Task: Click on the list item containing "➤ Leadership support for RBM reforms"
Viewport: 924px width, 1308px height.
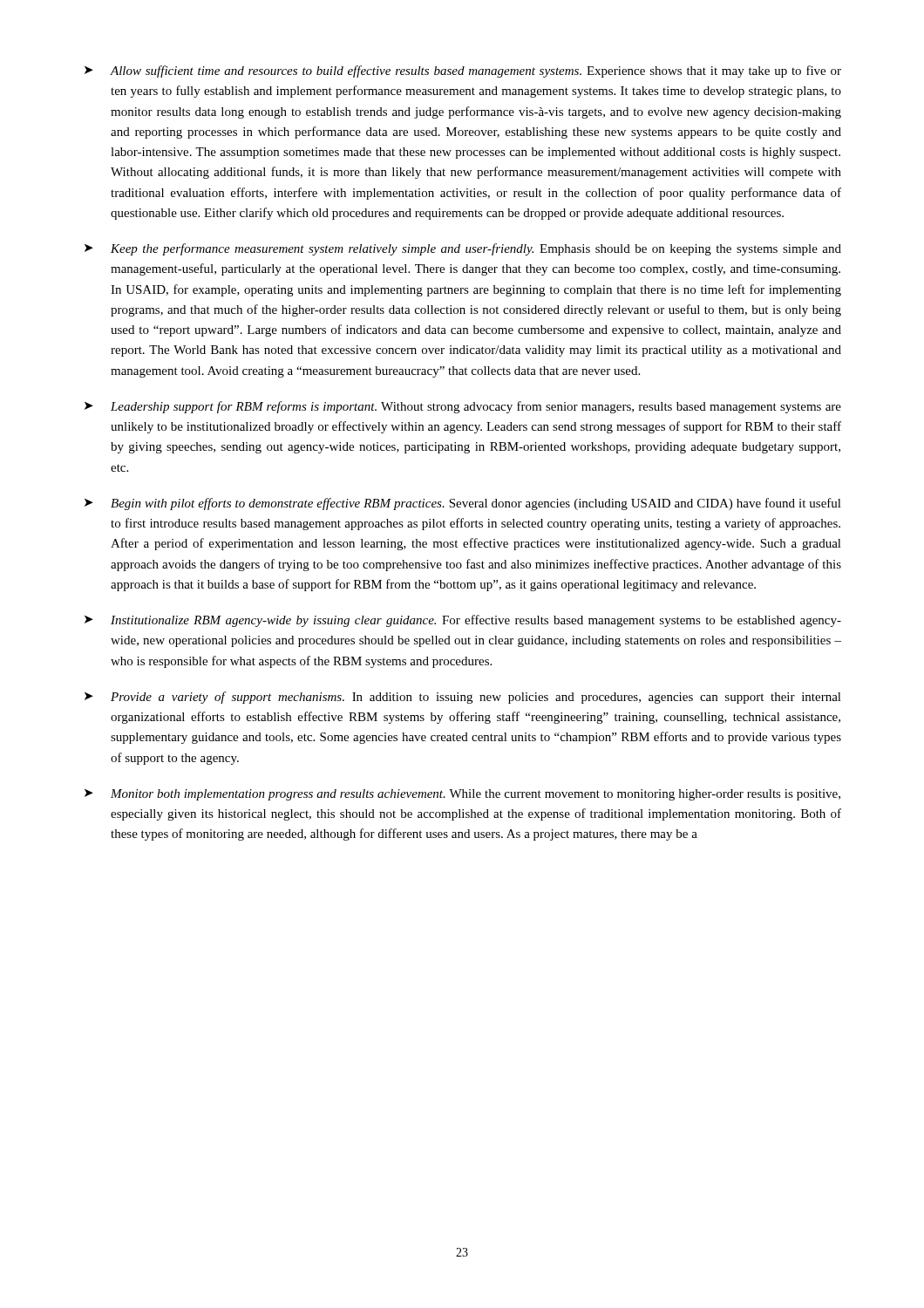Action: (x=462, y=437)
